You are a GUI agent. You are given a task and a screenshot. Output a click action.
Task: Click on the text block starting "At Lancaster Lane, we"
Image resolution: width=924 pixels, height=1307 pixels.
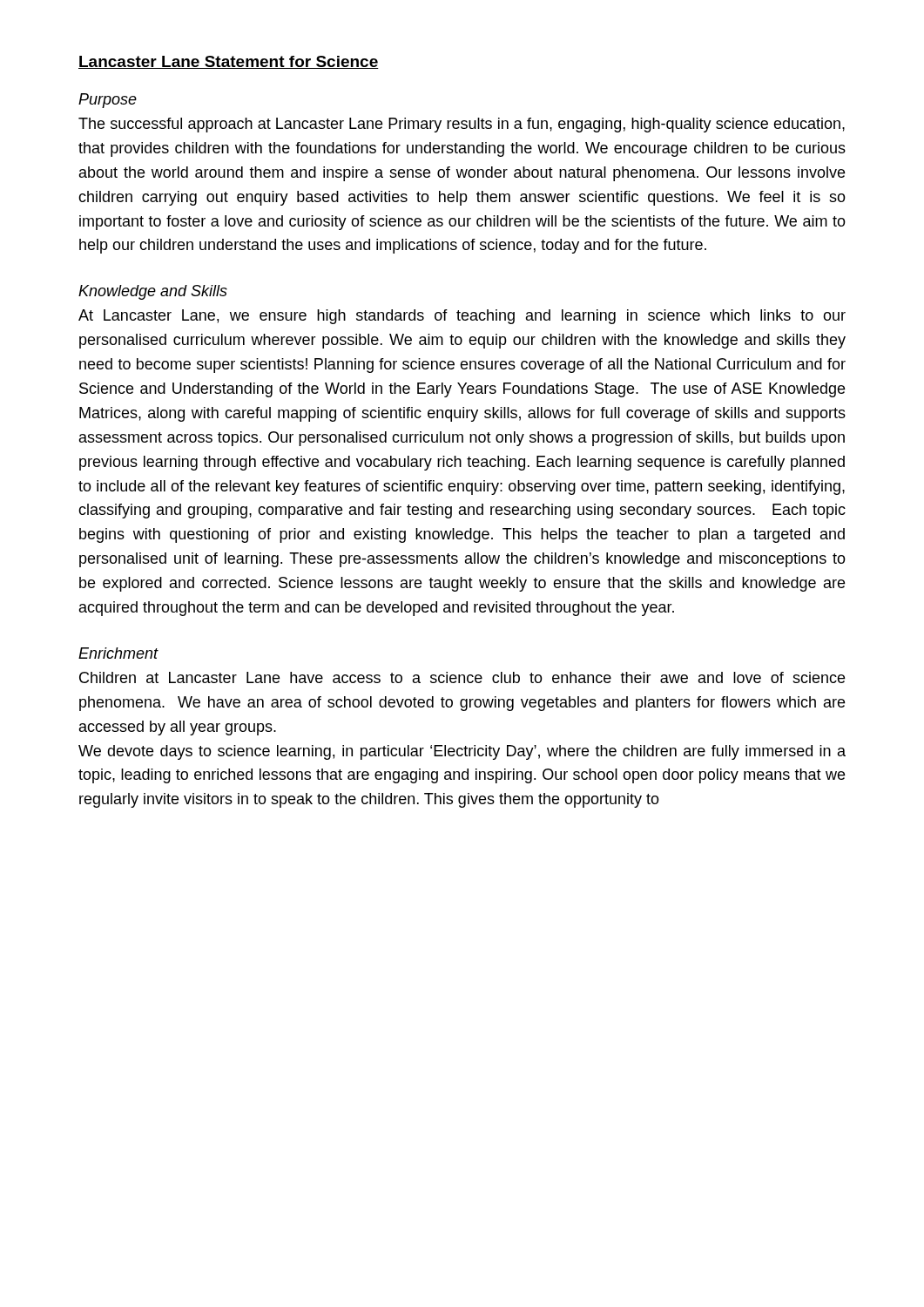462,462
